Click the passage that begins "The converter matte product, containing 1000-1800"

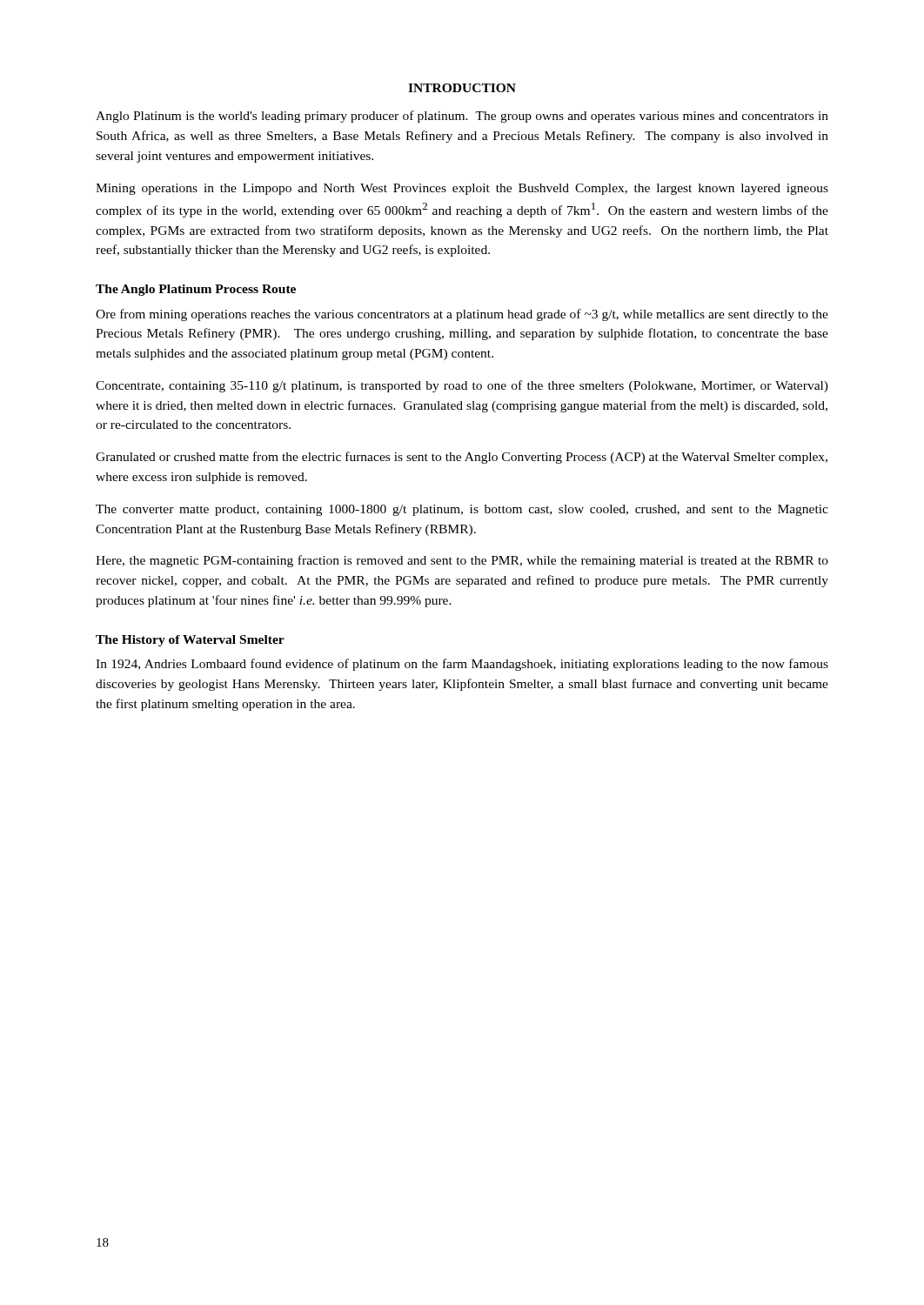pyautogui.click(x=462, y=518)
